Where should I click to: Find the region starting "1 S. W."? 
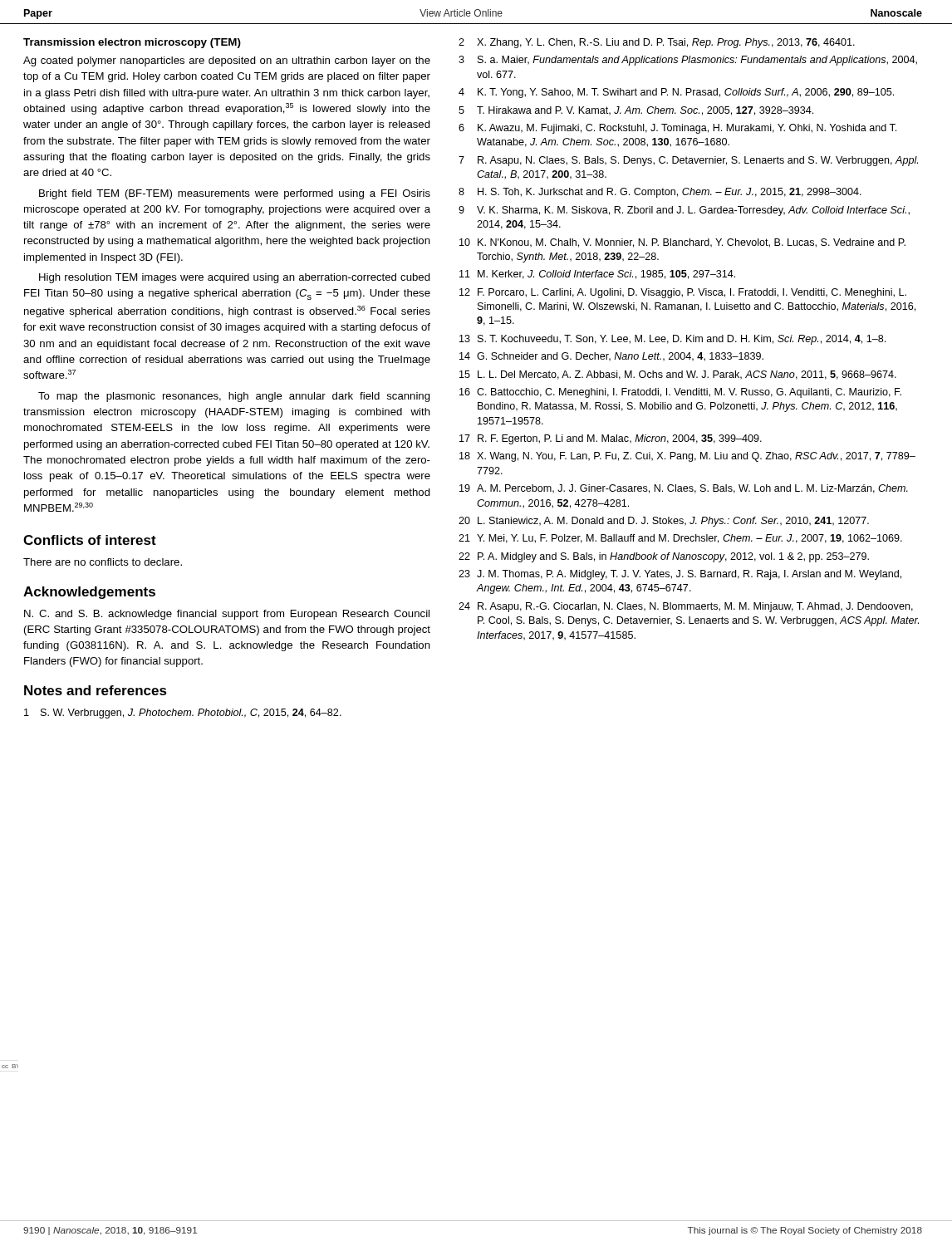[182, 713]
